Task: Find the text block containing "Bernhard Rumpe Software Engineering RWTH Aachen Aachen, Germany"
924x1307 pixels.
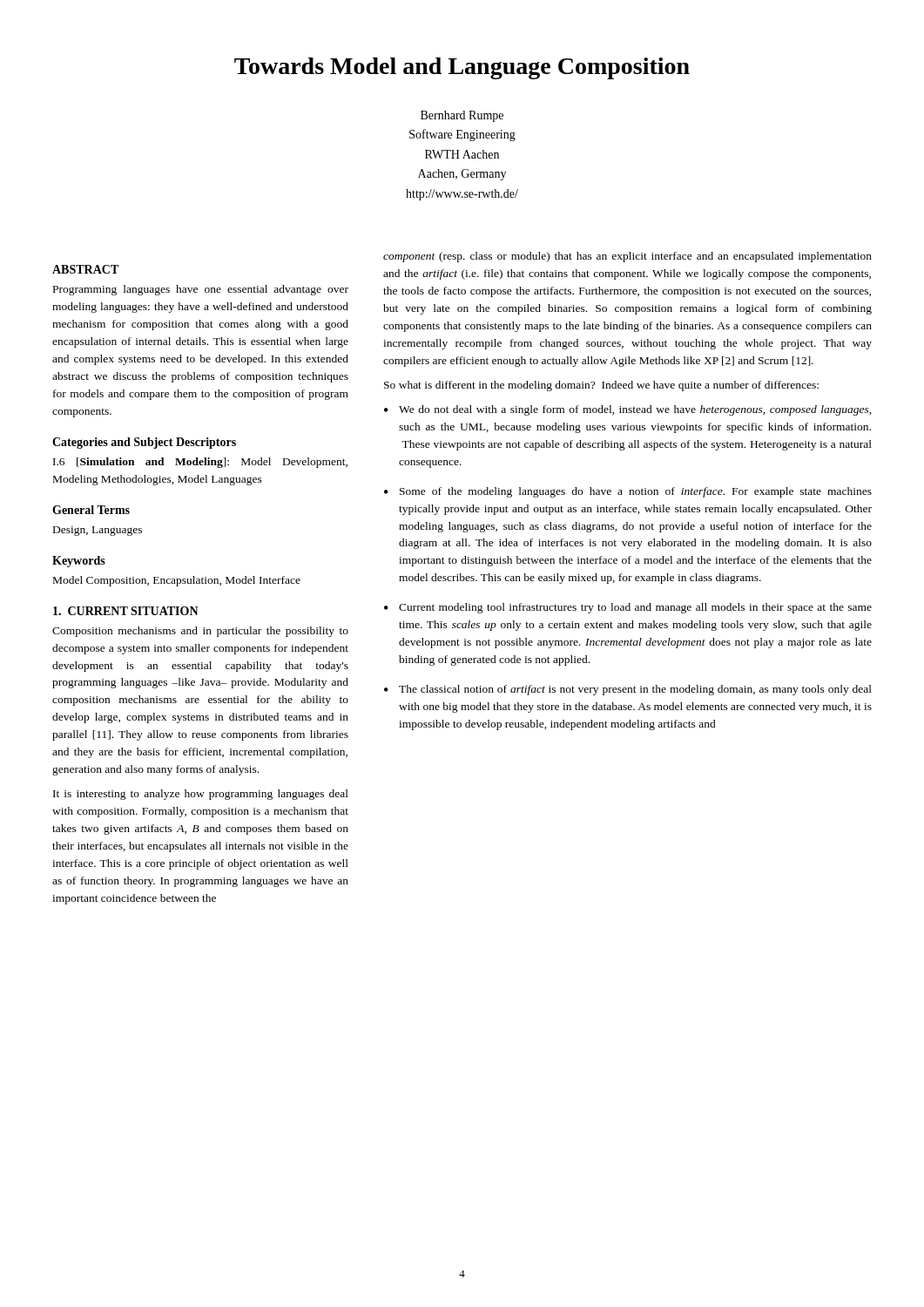Action: pyautogui.click(x=462, y=154)
